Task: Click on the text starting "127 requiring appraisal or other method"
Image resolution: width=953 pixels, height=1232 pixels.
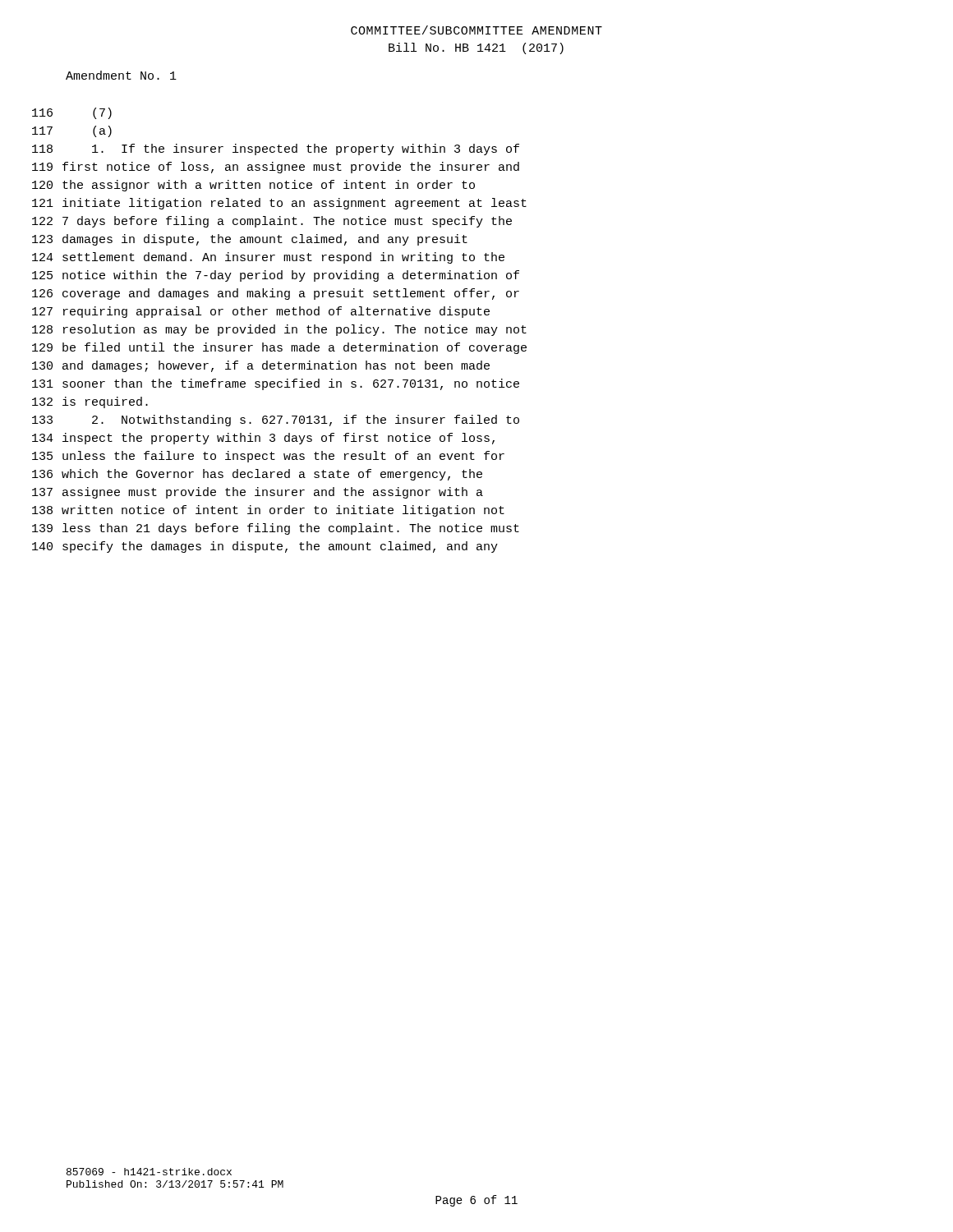Action: tap(476, 312)
